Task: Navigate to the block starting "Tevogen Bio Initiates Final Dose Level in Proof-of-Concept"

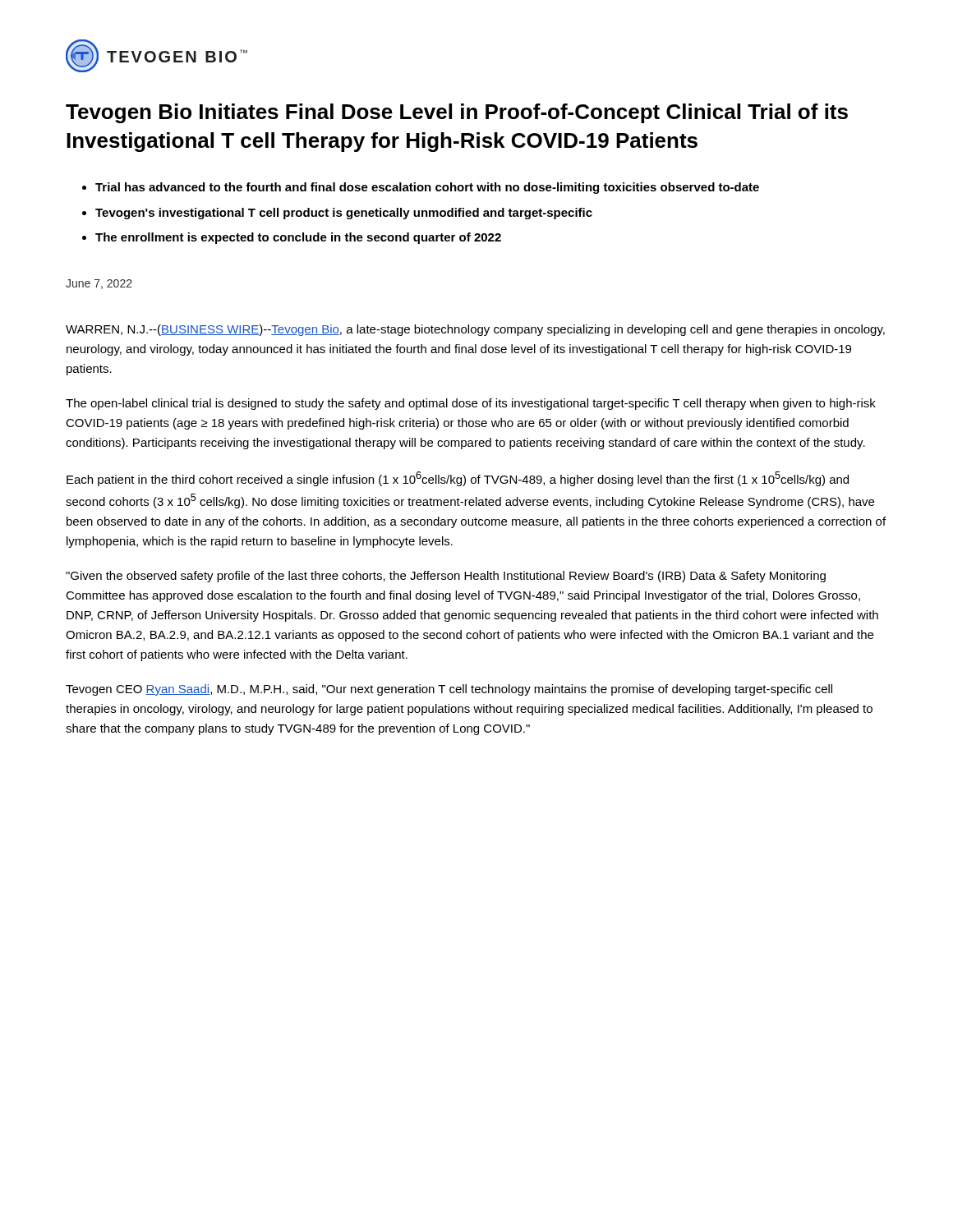Action: point(457,126)
